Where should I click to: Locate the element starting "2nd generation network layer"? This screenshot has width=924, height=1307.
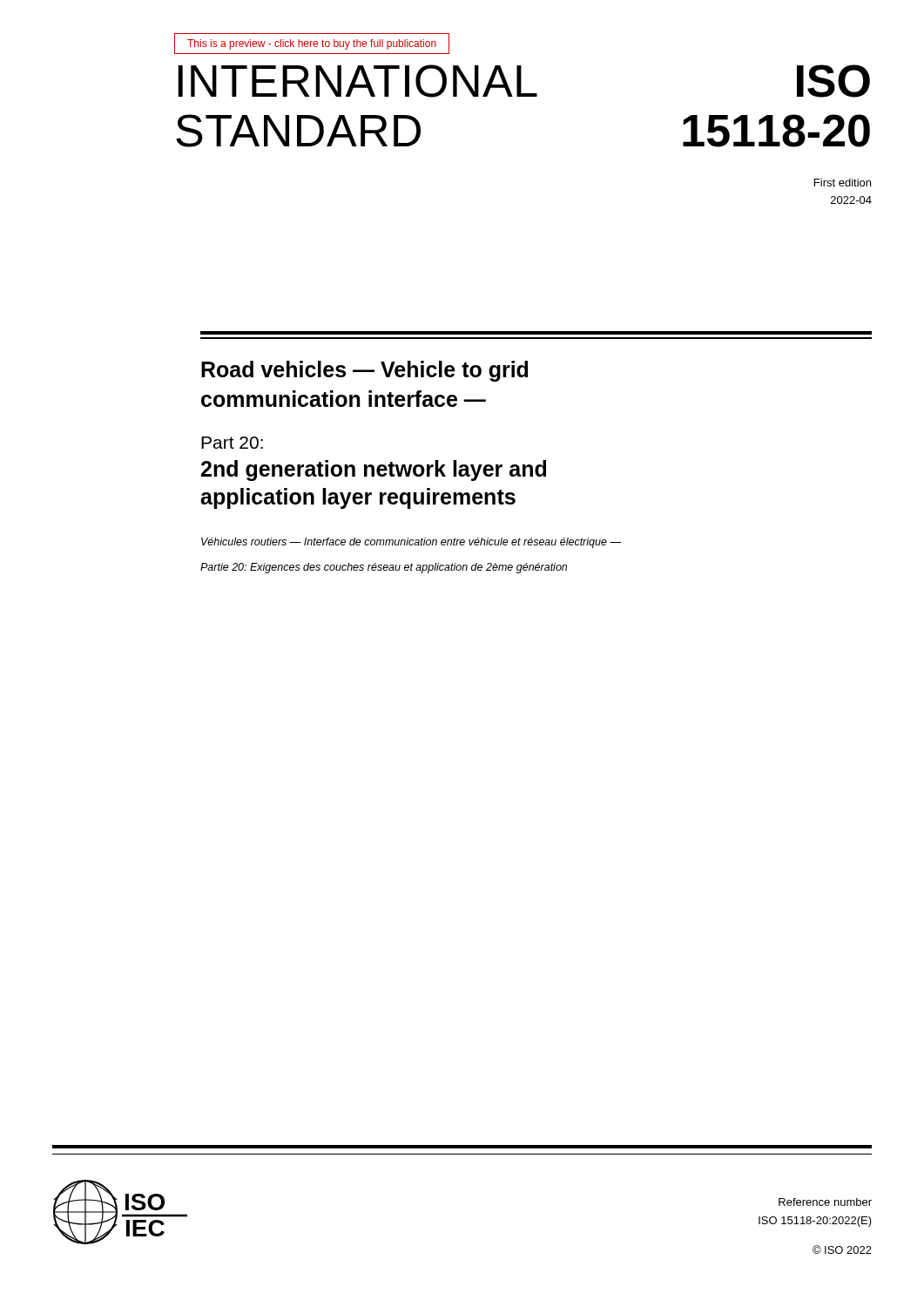[374, 482]
